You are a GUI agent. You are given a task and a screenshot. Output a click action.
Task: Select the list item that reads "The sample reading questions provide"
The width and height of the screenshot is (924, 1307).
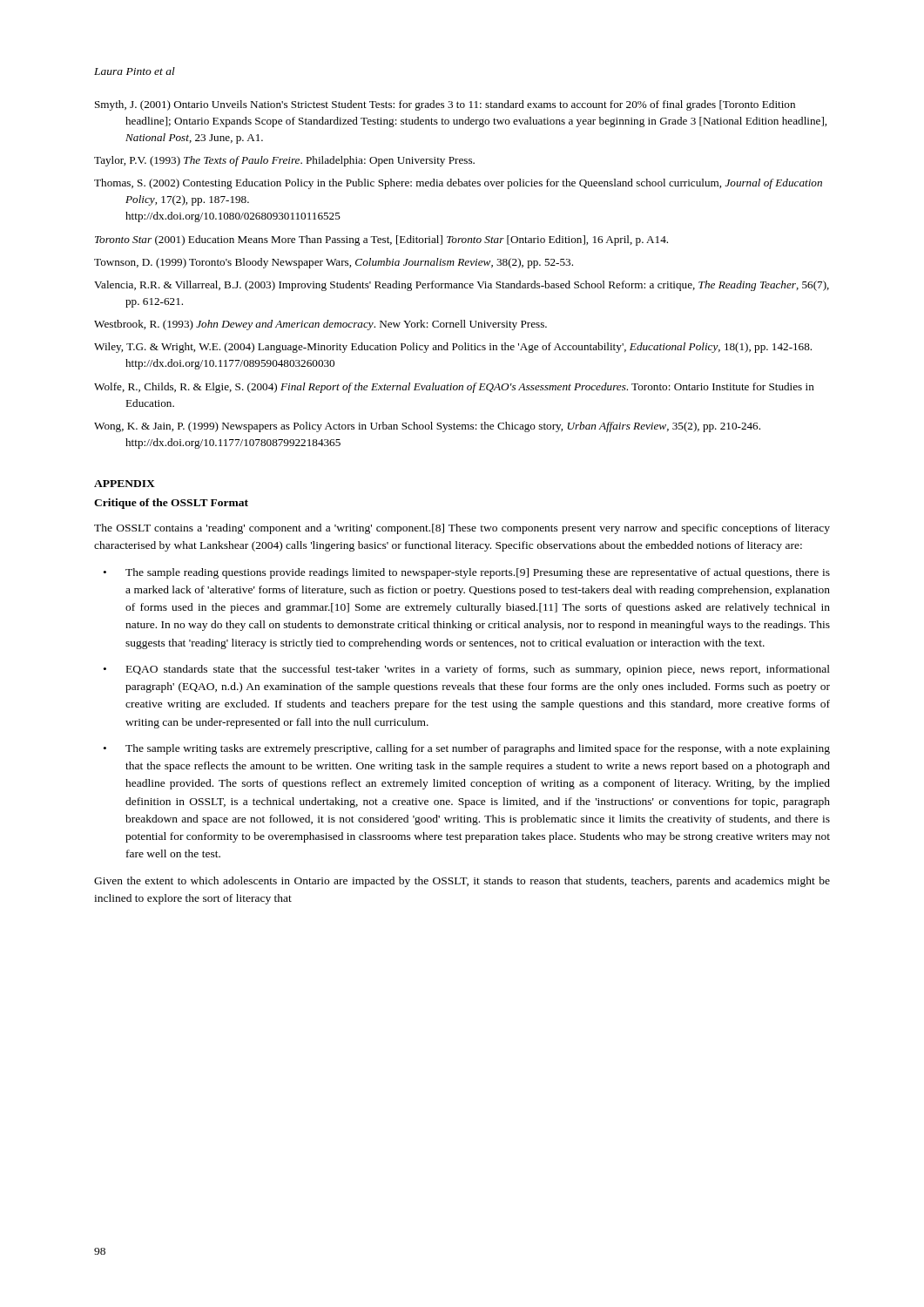478,607
